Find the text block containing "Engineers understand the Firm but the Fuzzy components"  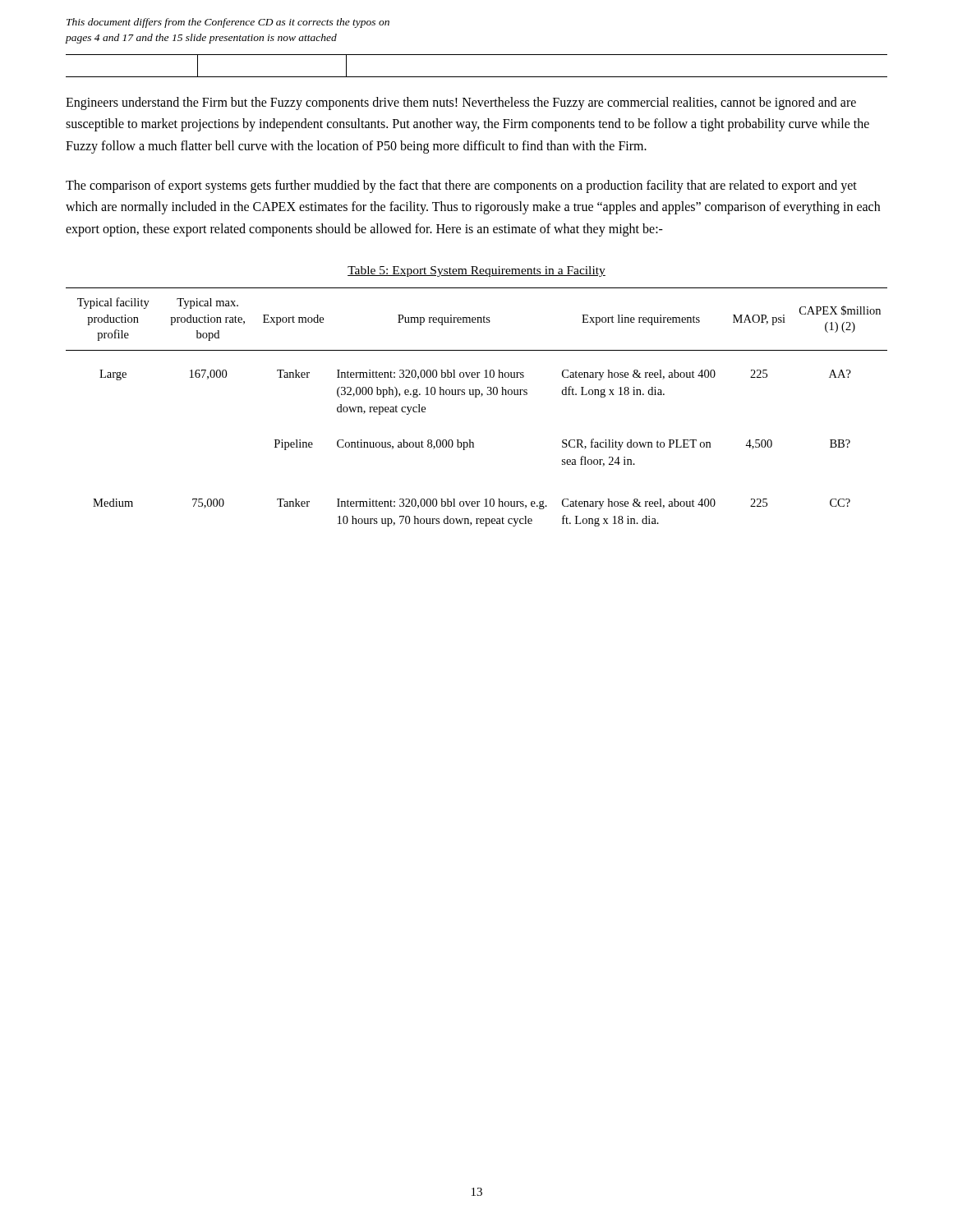click(468, 124)
